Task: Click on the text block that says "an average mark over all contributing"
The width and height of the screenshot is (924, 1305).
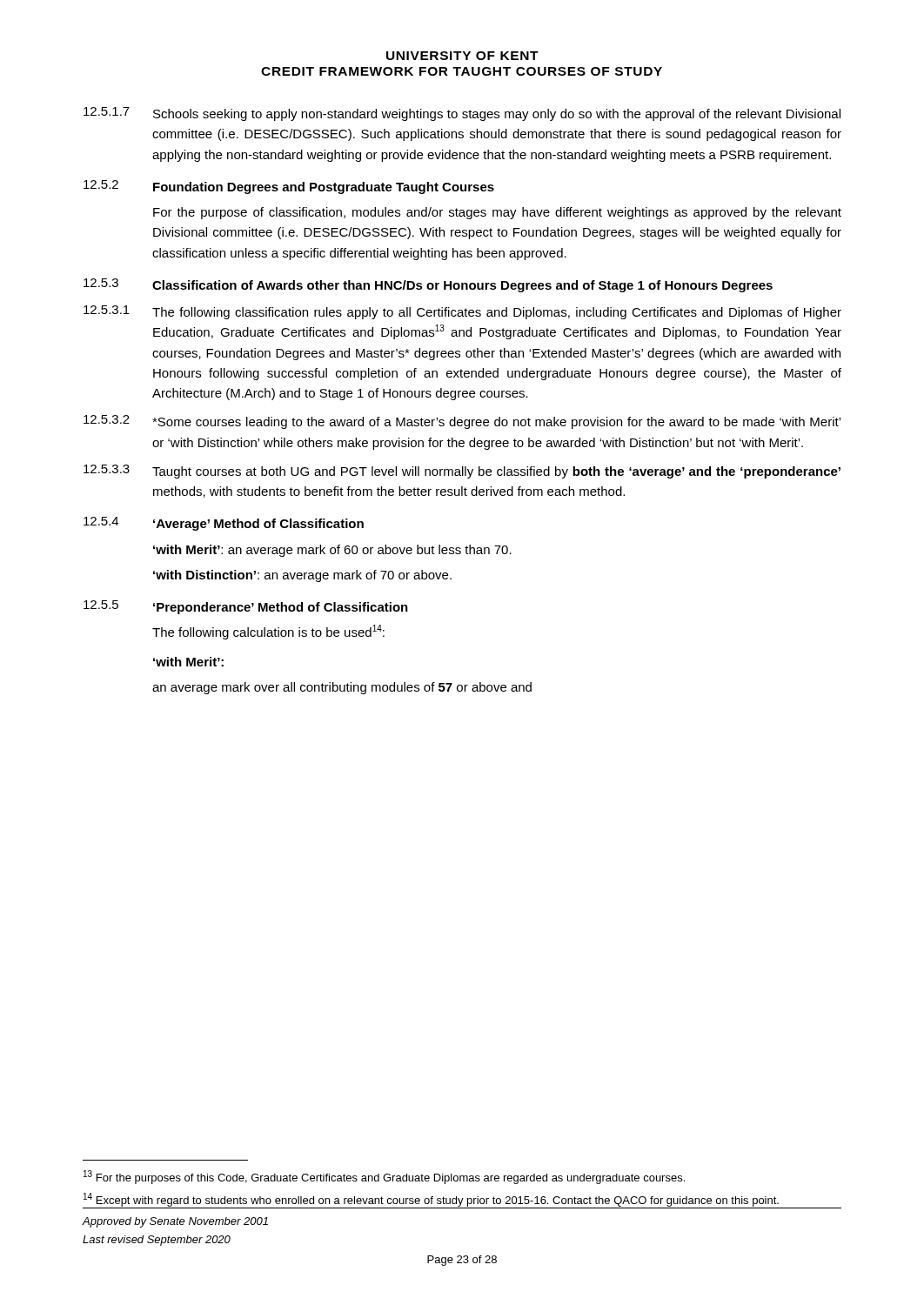Action: coord(342,687)
